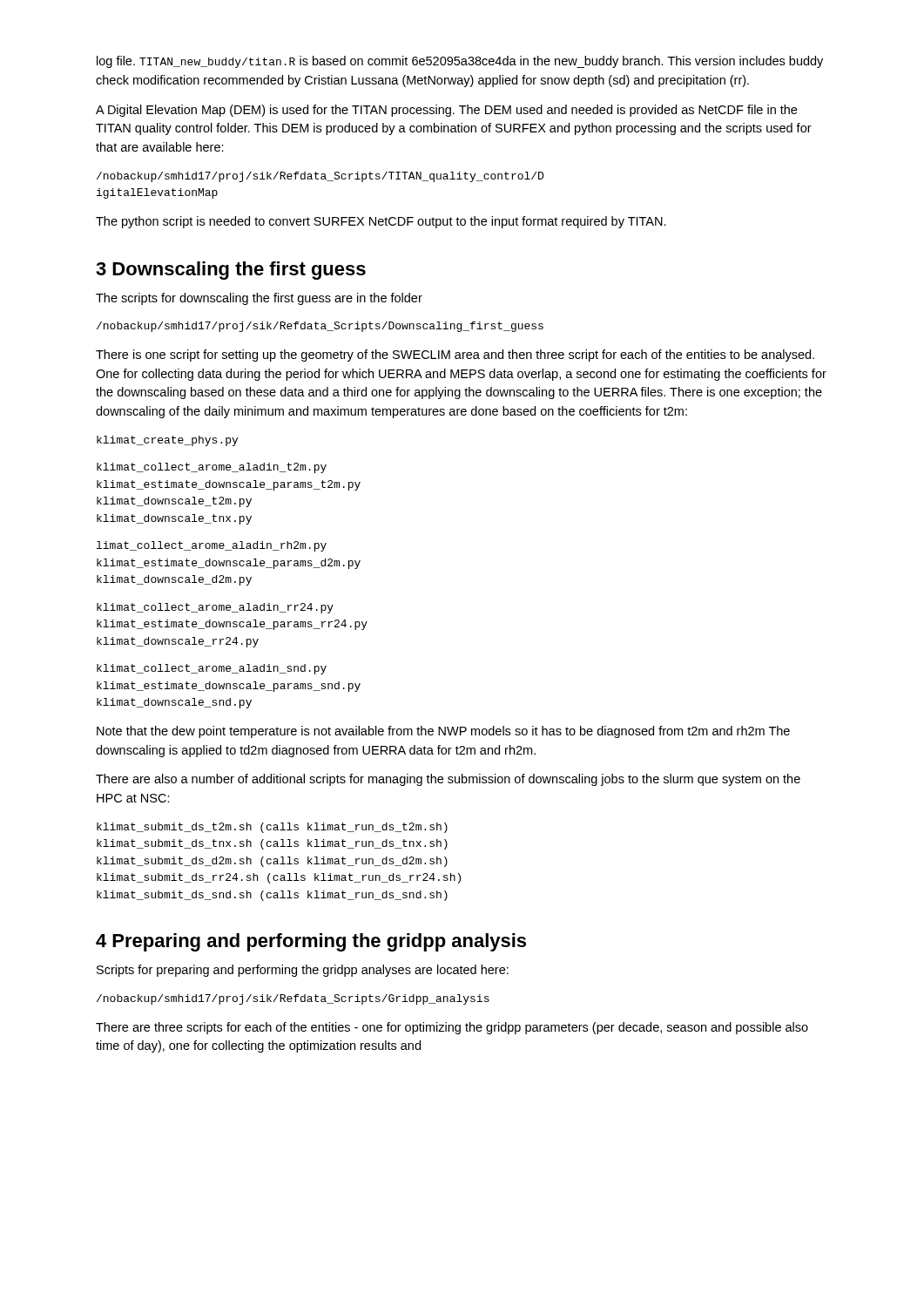Screen dimensions: 1307x924
Task: Click on the text starting "There are three"
Action: (x=462, y=1037)
